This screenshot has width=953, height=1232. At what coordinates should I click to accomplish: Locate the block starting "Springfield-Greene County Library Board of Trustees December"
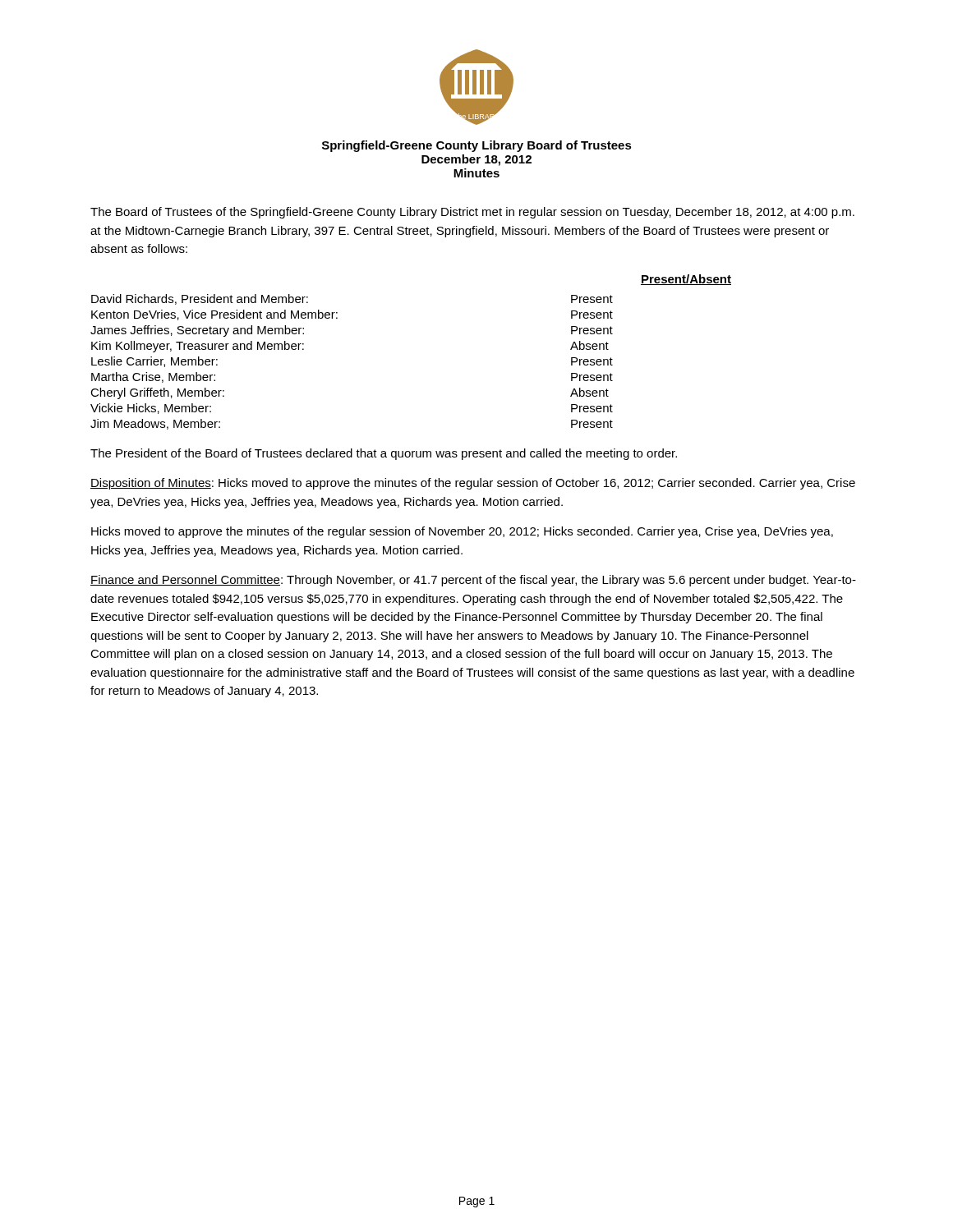click(476, 159)
